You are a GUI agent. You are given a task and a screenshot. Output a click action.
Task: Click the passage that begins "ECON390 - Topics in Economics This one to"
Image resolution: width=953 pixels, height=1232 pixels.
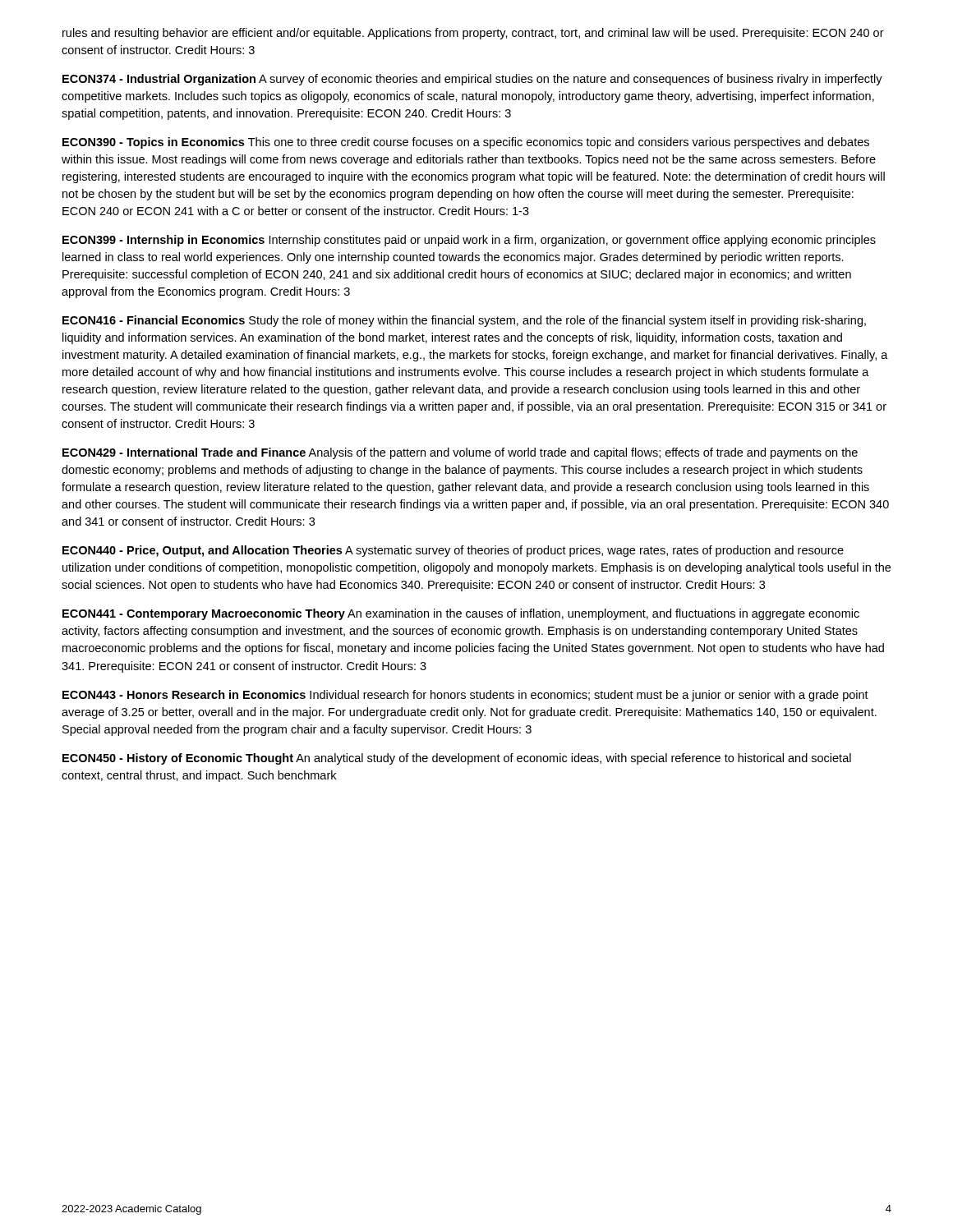click(473, 177)
